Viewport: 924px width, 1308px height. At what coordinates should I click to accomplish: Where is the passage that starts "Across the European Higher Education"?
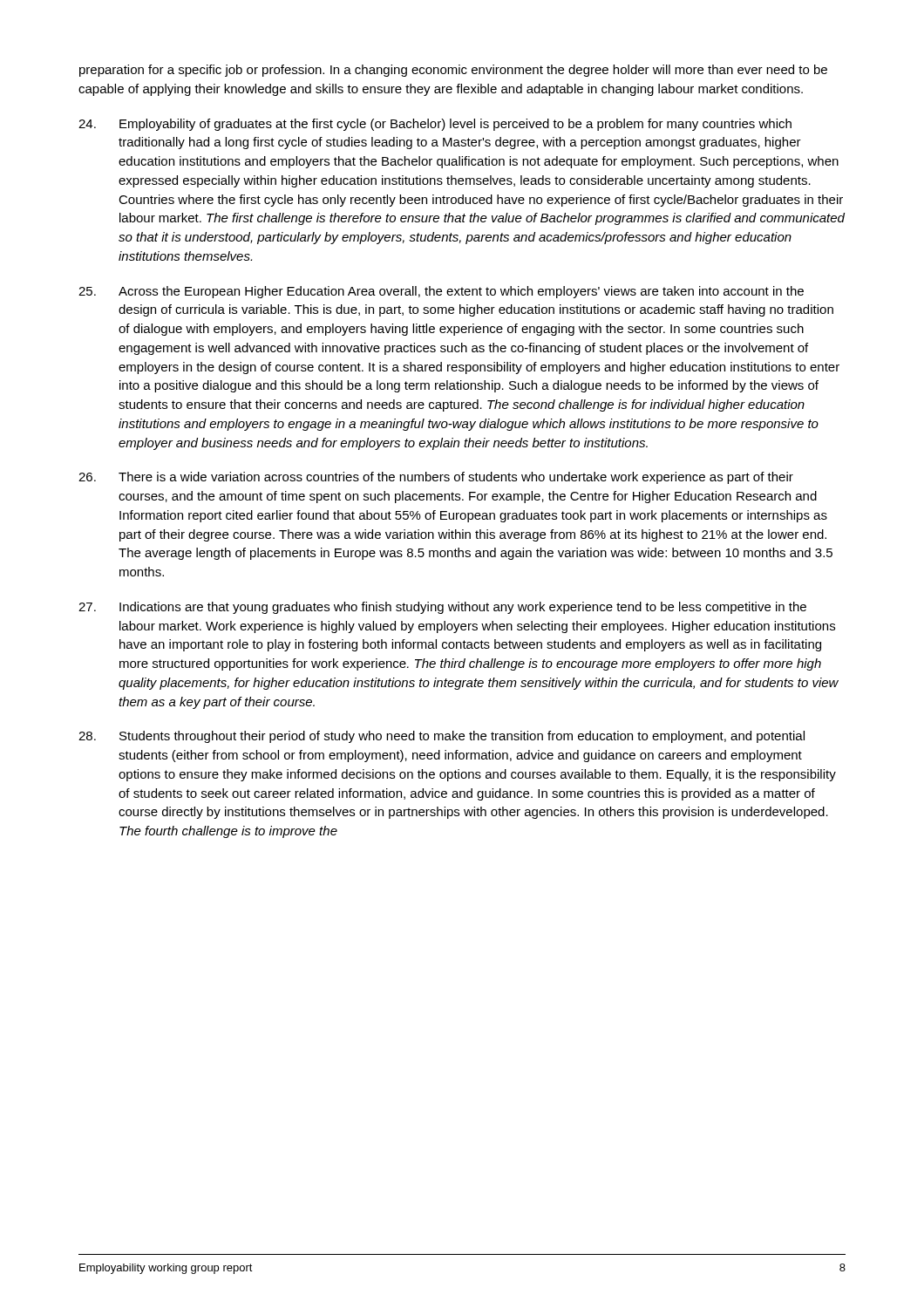tap(462, 367)
